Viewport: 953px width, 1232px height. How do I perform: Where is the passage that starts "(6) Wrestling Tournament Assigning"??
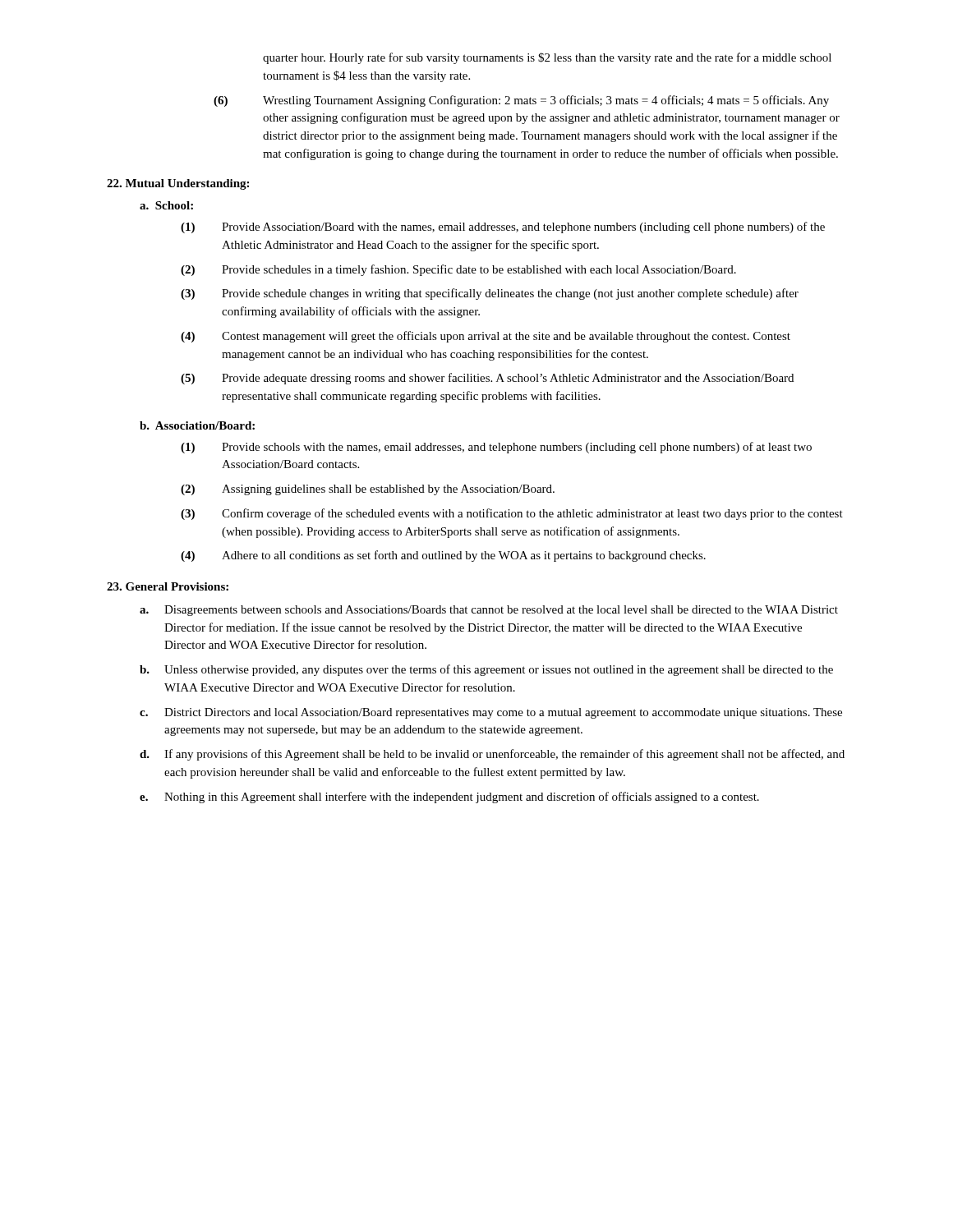[x=530, y=127]
